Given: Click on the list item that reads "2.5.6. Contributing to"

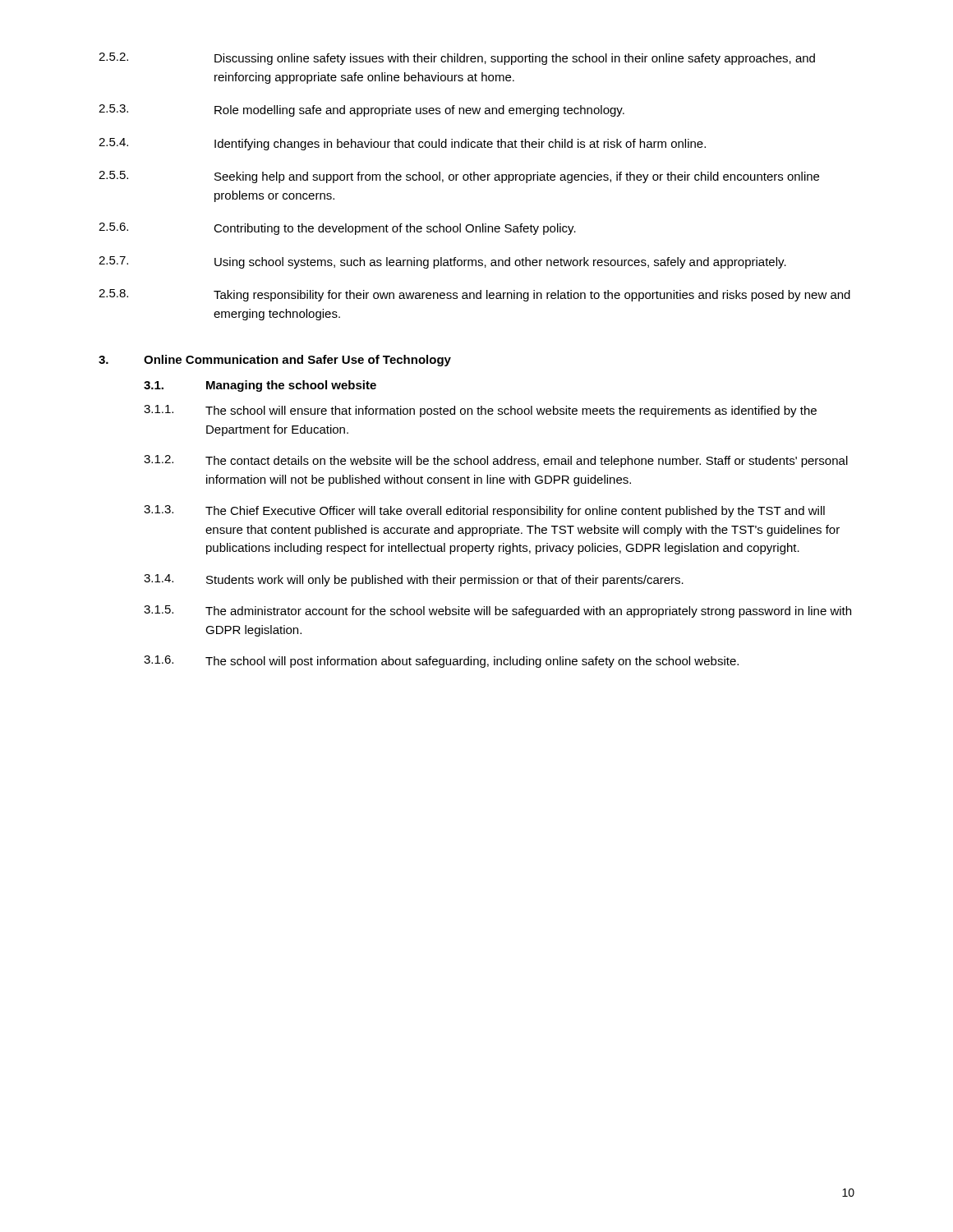Looking at the screenshot, I should pos(476,229).
